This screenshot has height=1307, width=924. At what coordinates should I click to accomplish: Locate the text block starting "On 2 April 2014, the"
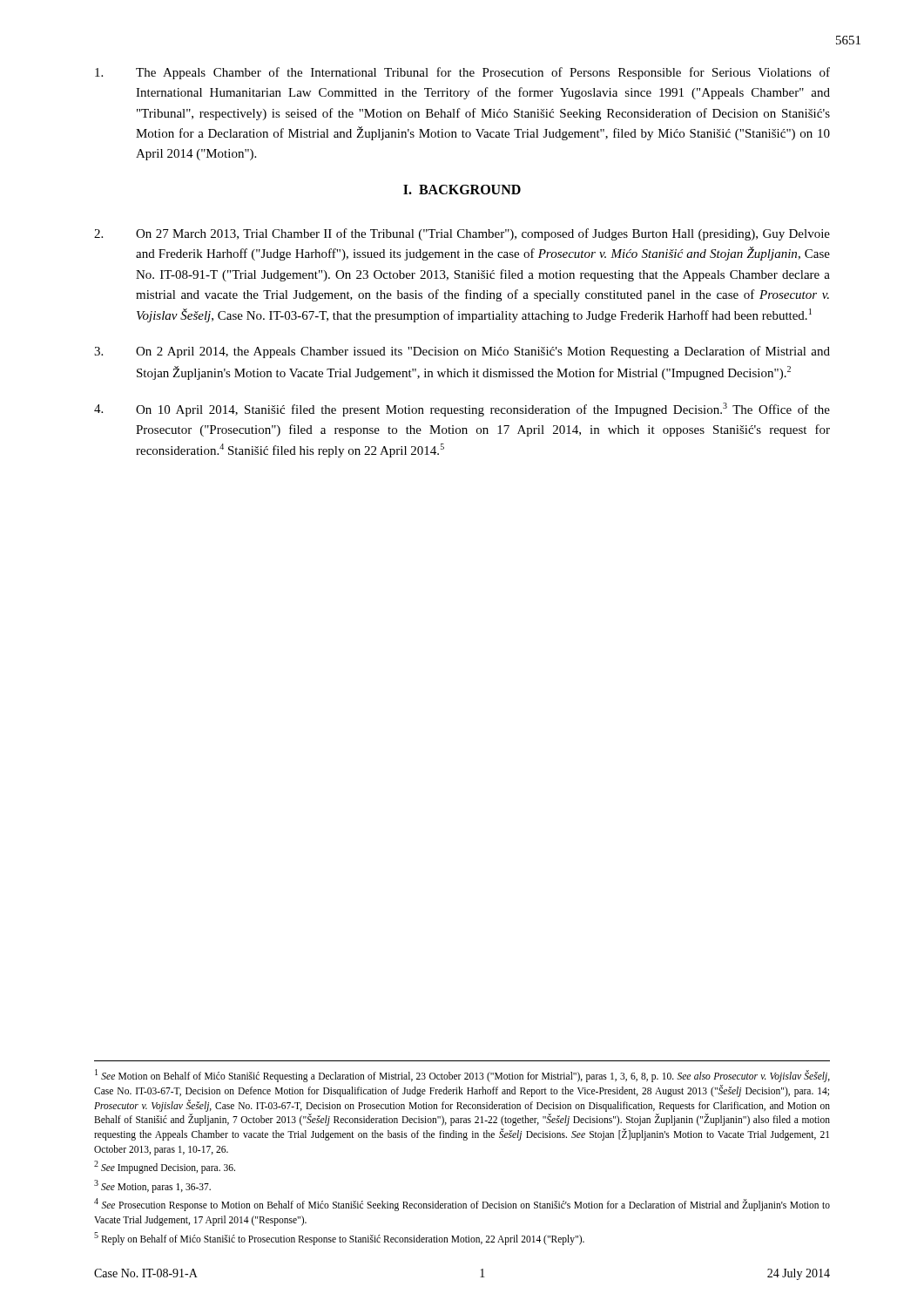[462, 362]
